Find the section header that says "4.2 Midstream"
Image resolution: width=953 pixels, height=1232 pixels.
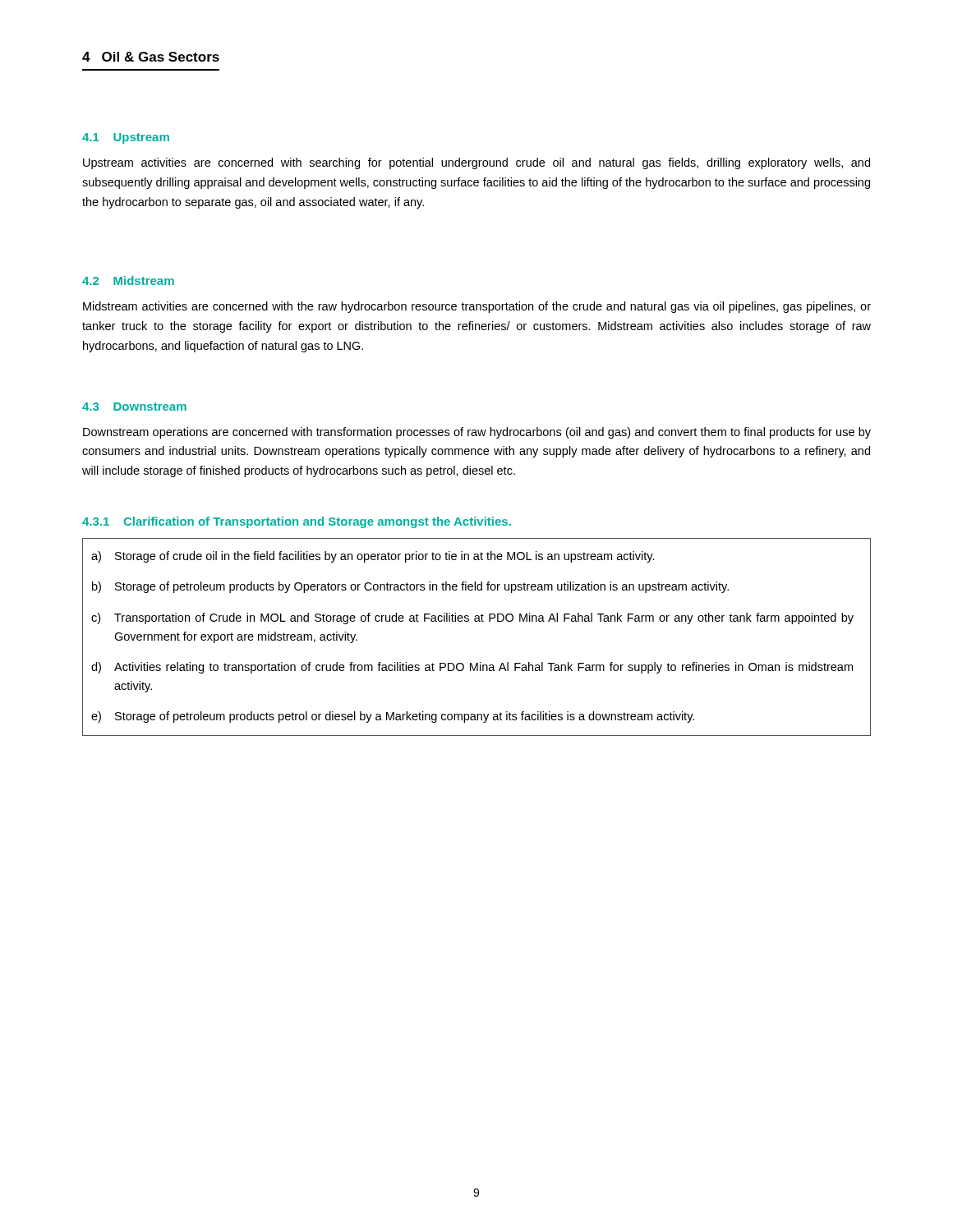(x=128, y=280)
